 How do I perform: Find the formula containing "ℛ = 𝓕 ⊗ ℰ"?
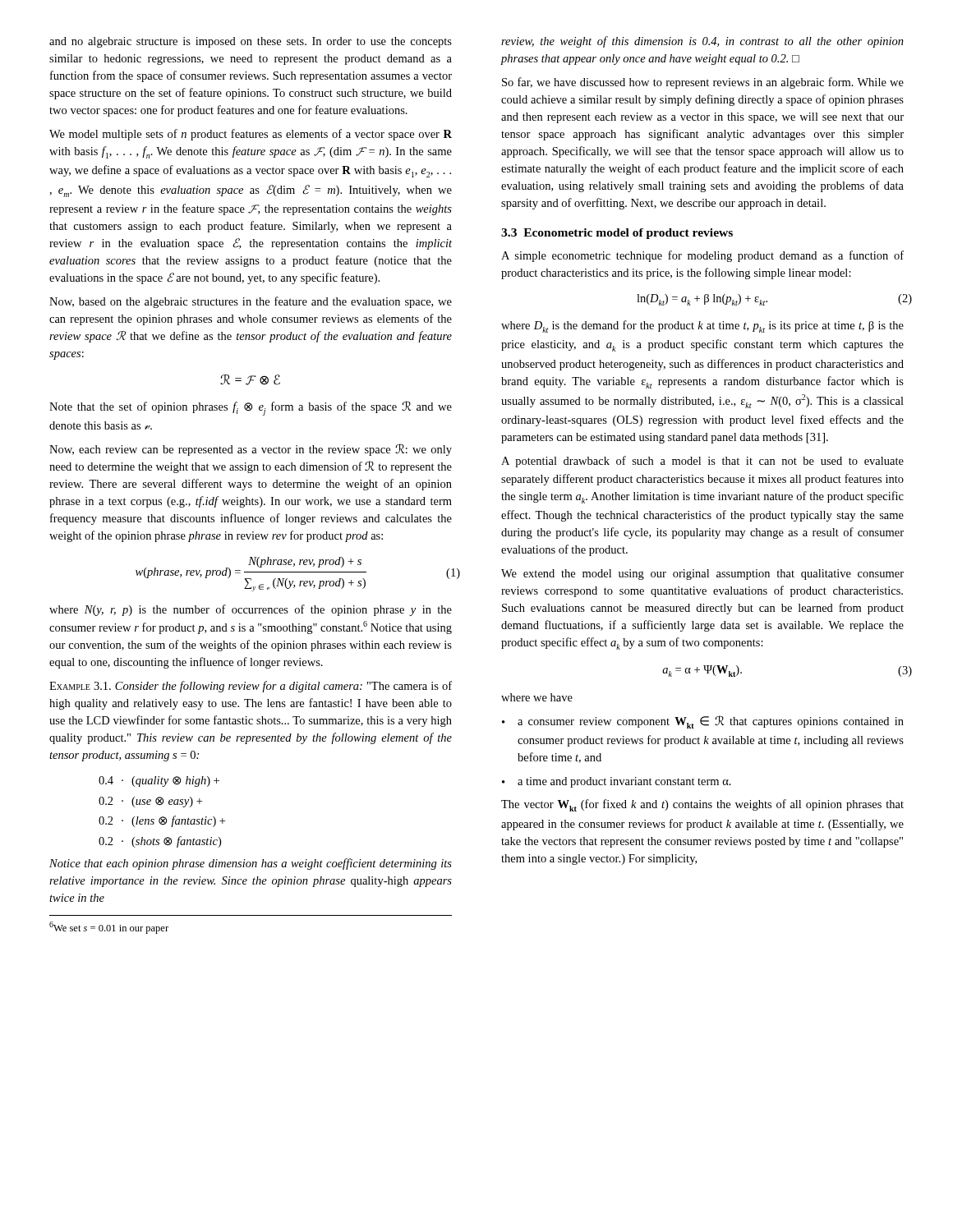(251, 380)
